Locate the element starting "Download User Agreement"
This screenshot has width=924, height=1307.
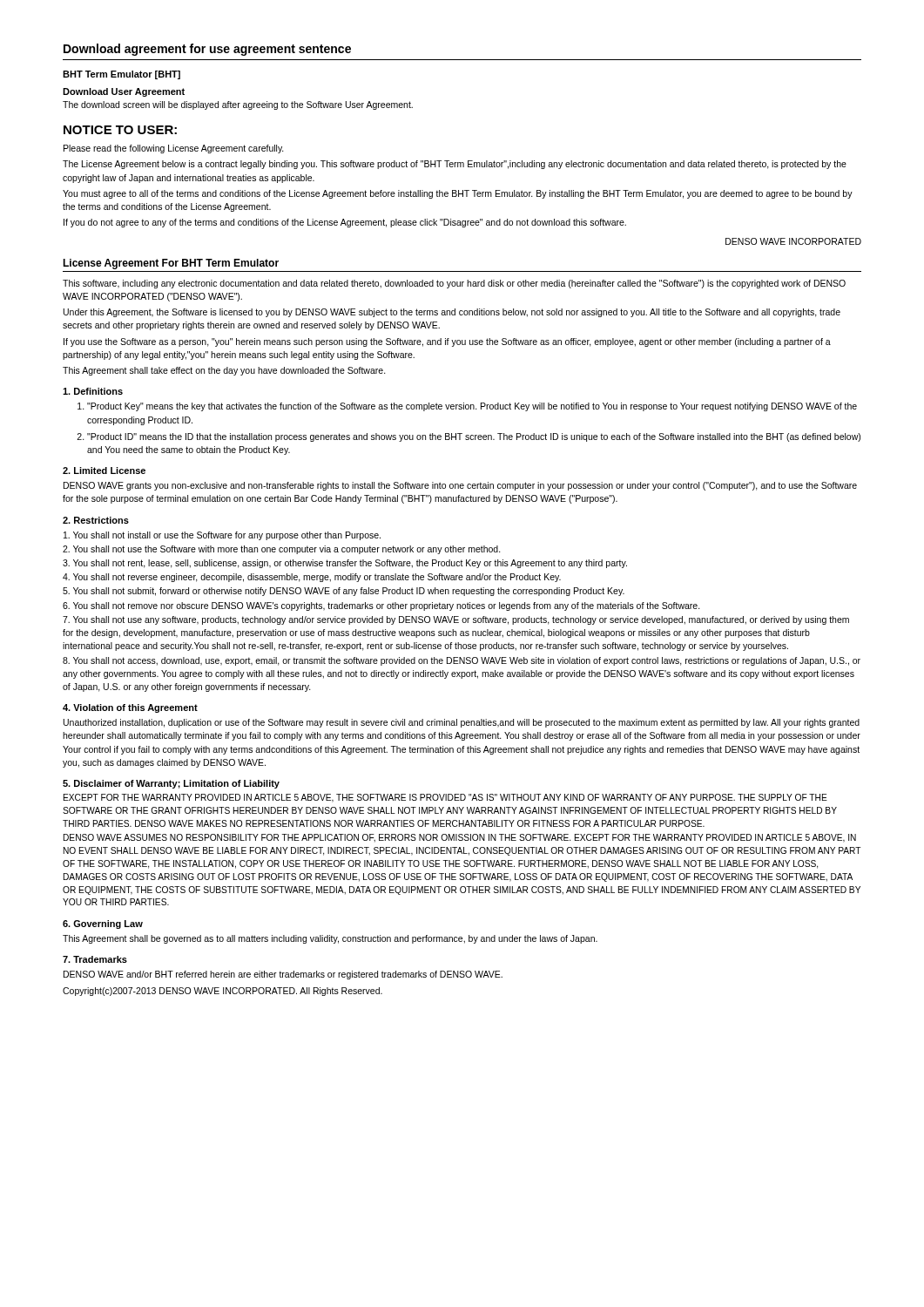[124, 92]
